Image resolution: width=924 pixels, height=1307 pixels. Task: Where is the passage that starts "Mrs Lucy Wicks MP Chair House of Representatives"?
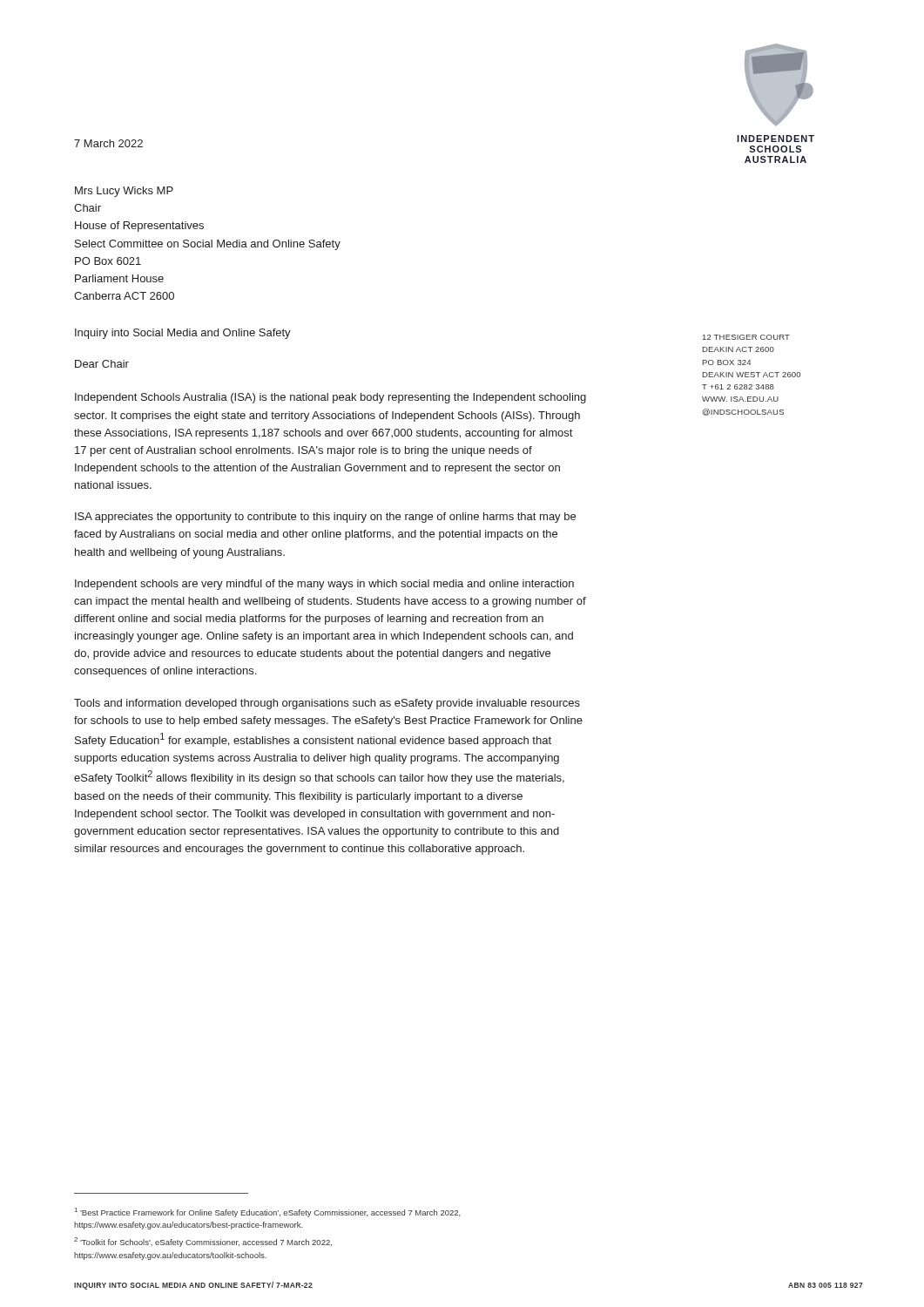(207, 243)
